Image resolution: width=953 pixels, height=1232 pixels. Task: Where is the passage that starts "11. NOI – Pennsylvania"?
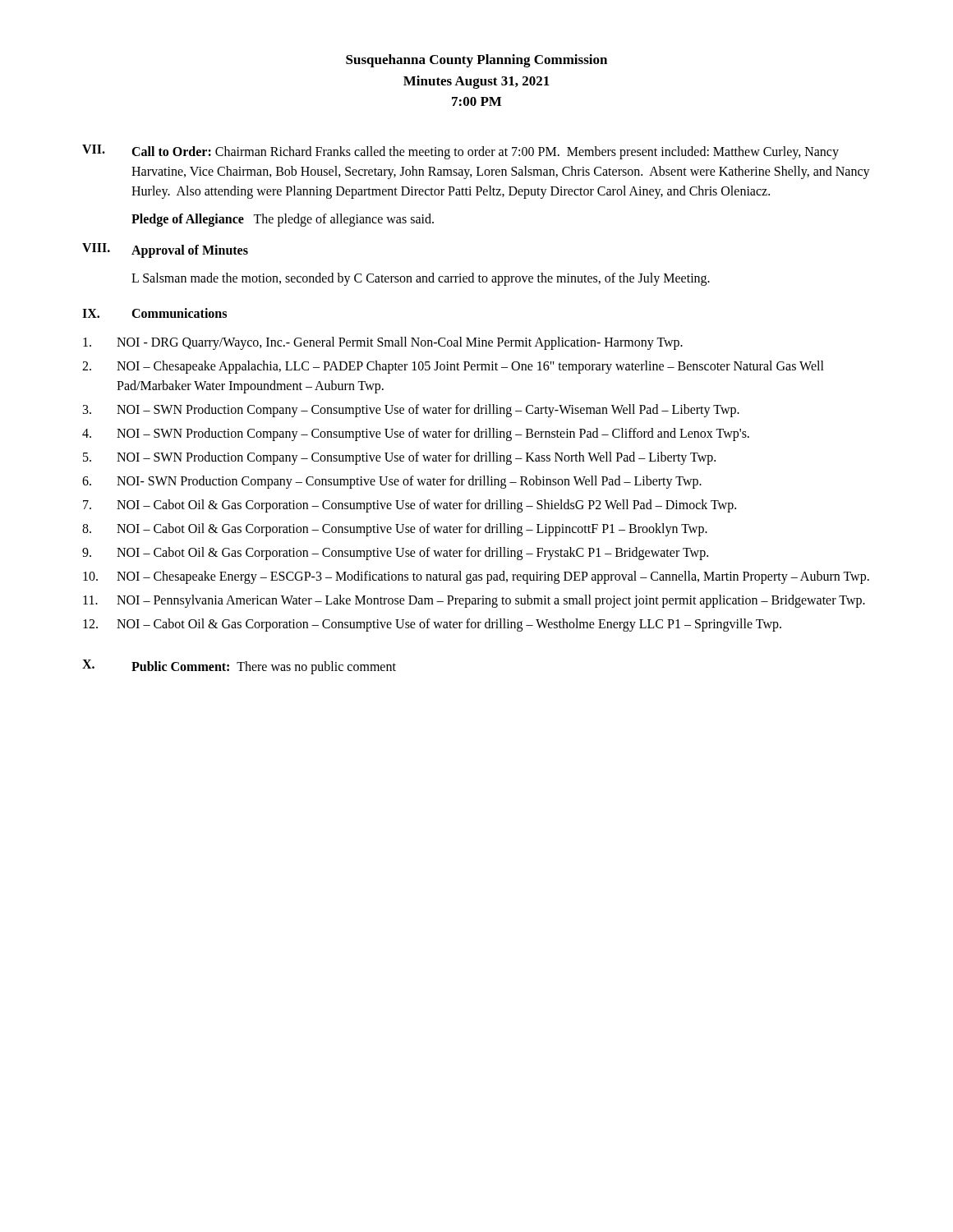(x=476, y=600)
